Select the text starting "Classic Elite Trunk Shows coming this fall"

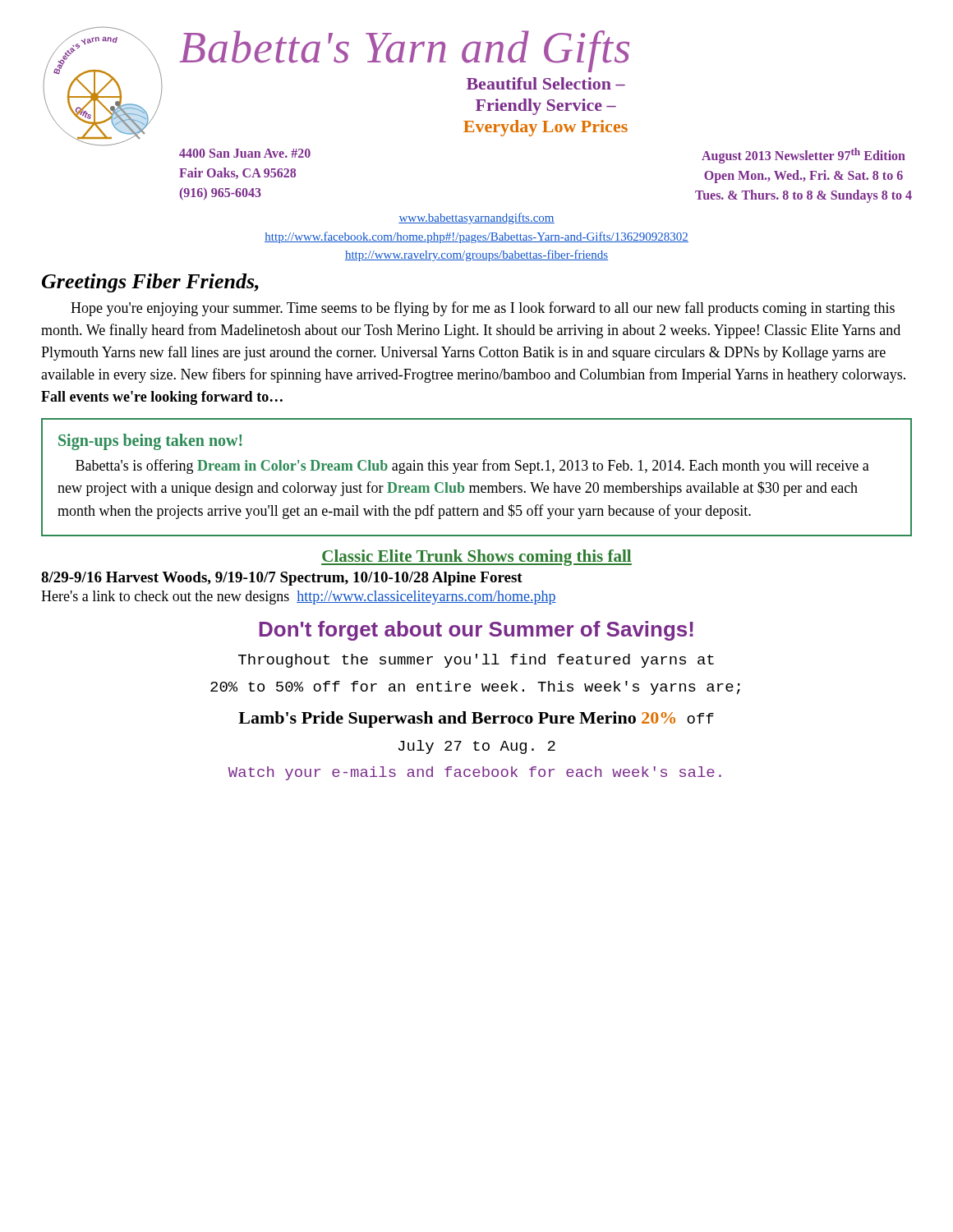point(476,556)
